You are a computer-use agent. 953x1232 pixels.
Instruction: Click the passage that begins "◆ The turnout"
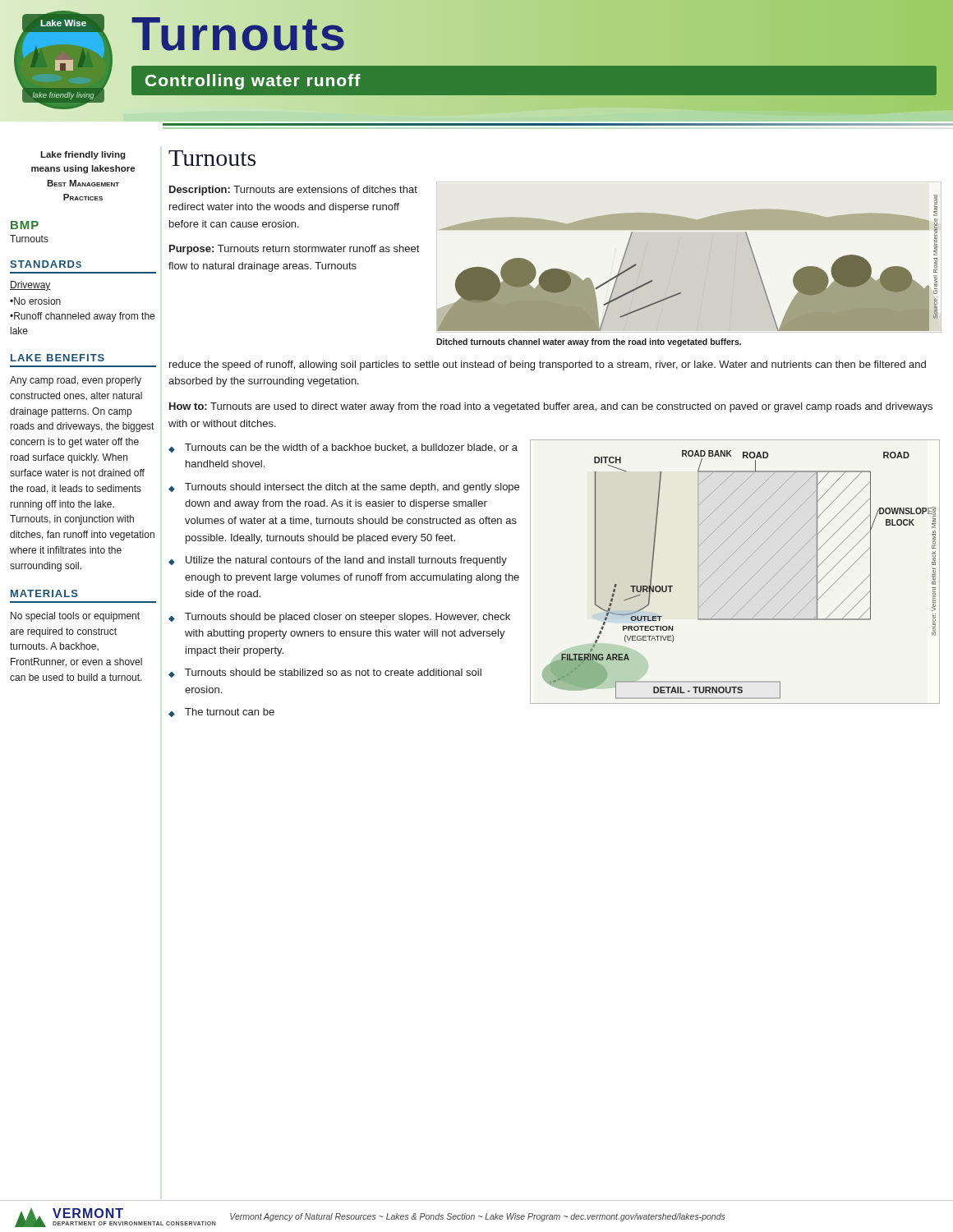221,713
